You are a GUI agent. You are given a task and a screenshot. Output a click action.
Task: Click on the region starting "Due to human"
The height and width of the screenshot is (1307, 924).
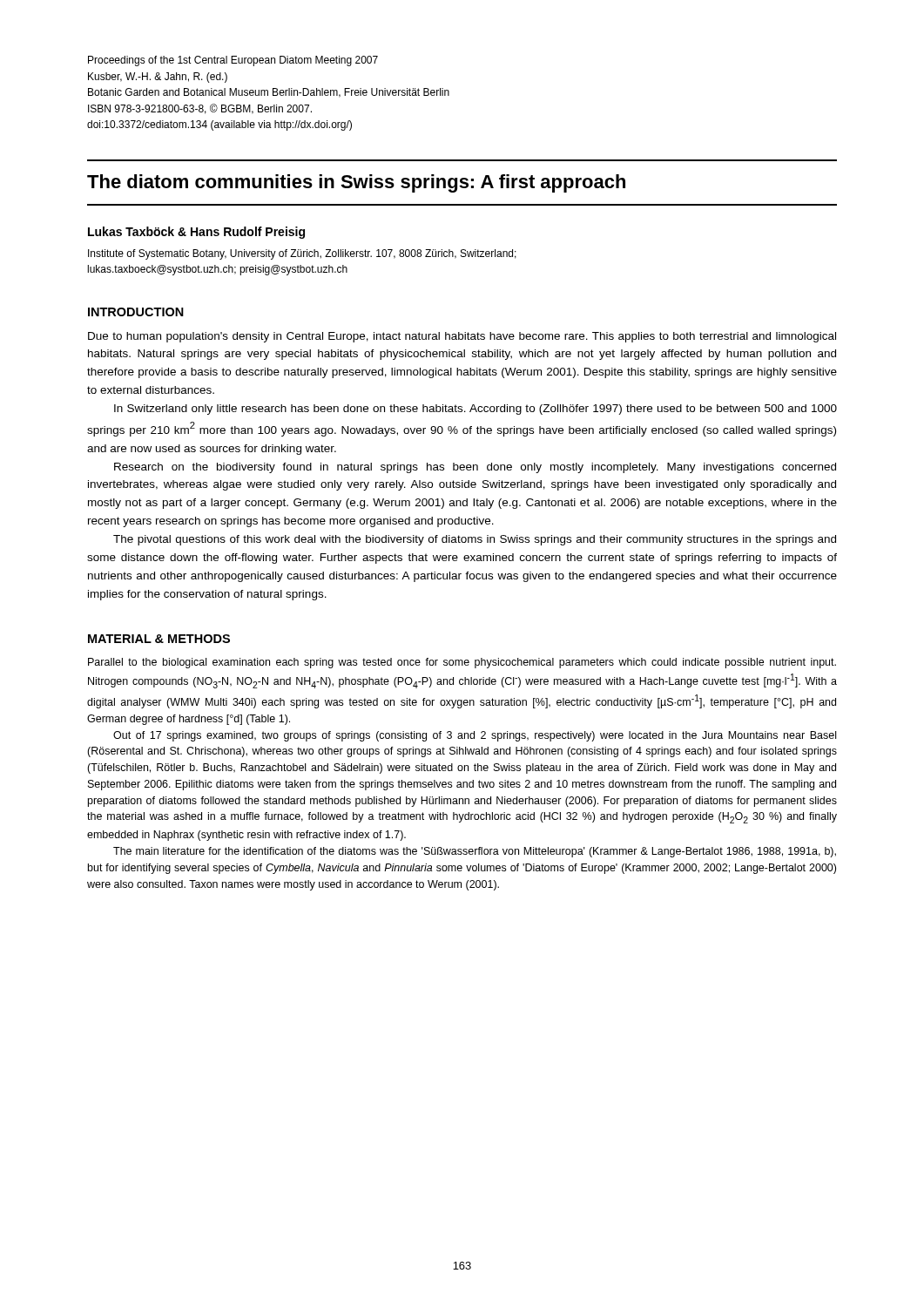point(462,465)
